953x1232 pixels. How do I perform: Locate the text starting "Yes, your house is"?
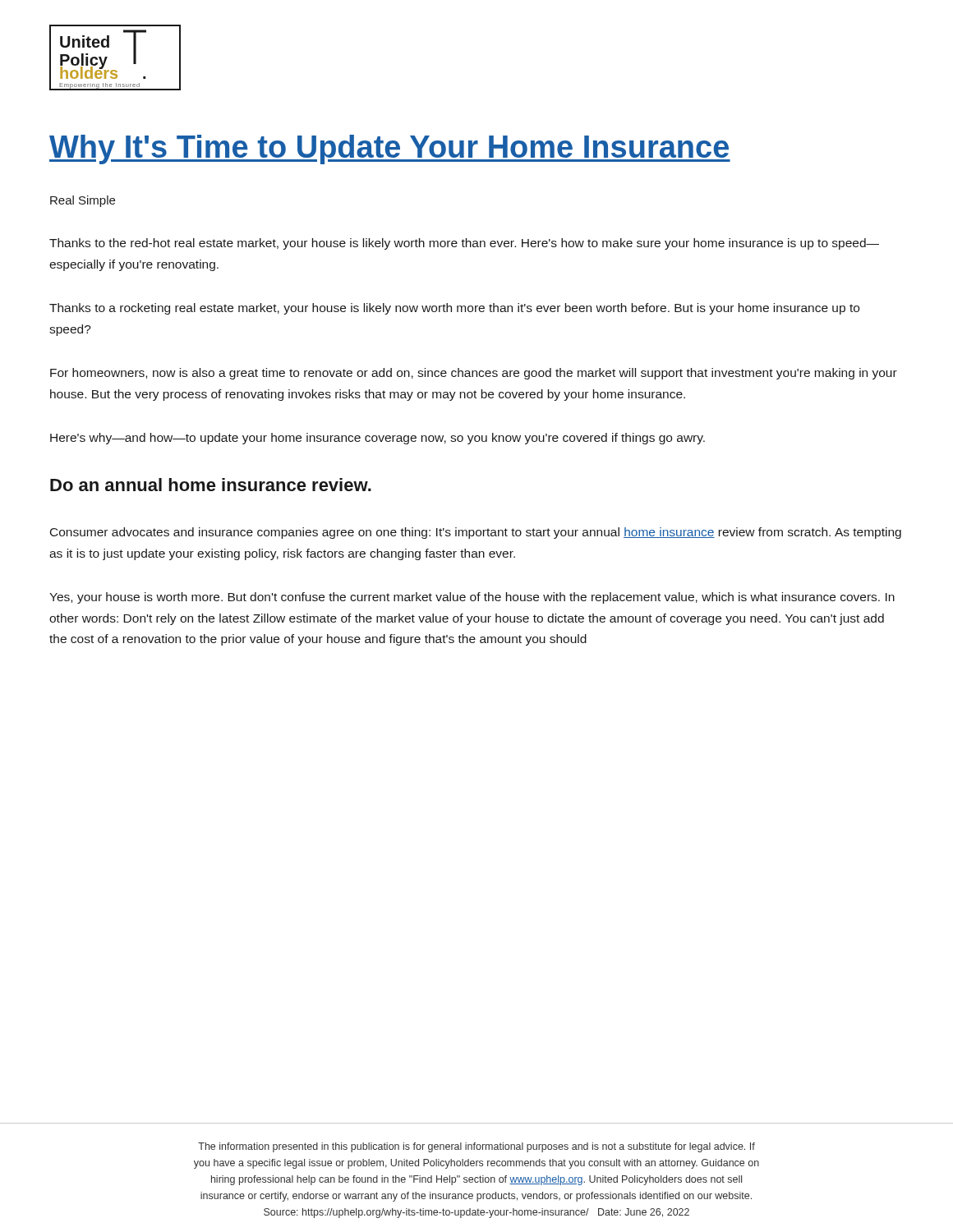472,618
